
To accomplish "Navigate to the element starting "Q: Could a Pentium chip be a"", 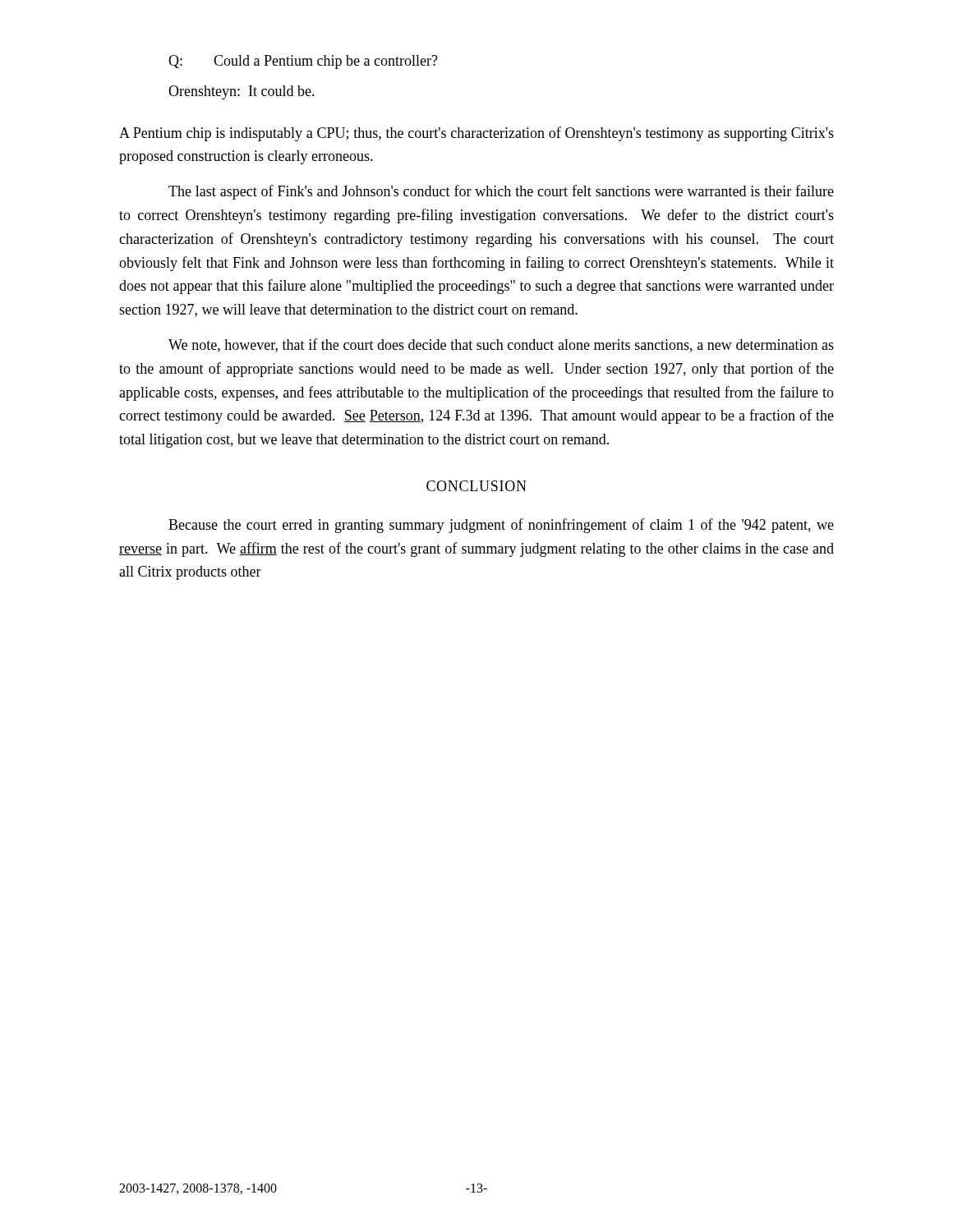I will (303, 61).
